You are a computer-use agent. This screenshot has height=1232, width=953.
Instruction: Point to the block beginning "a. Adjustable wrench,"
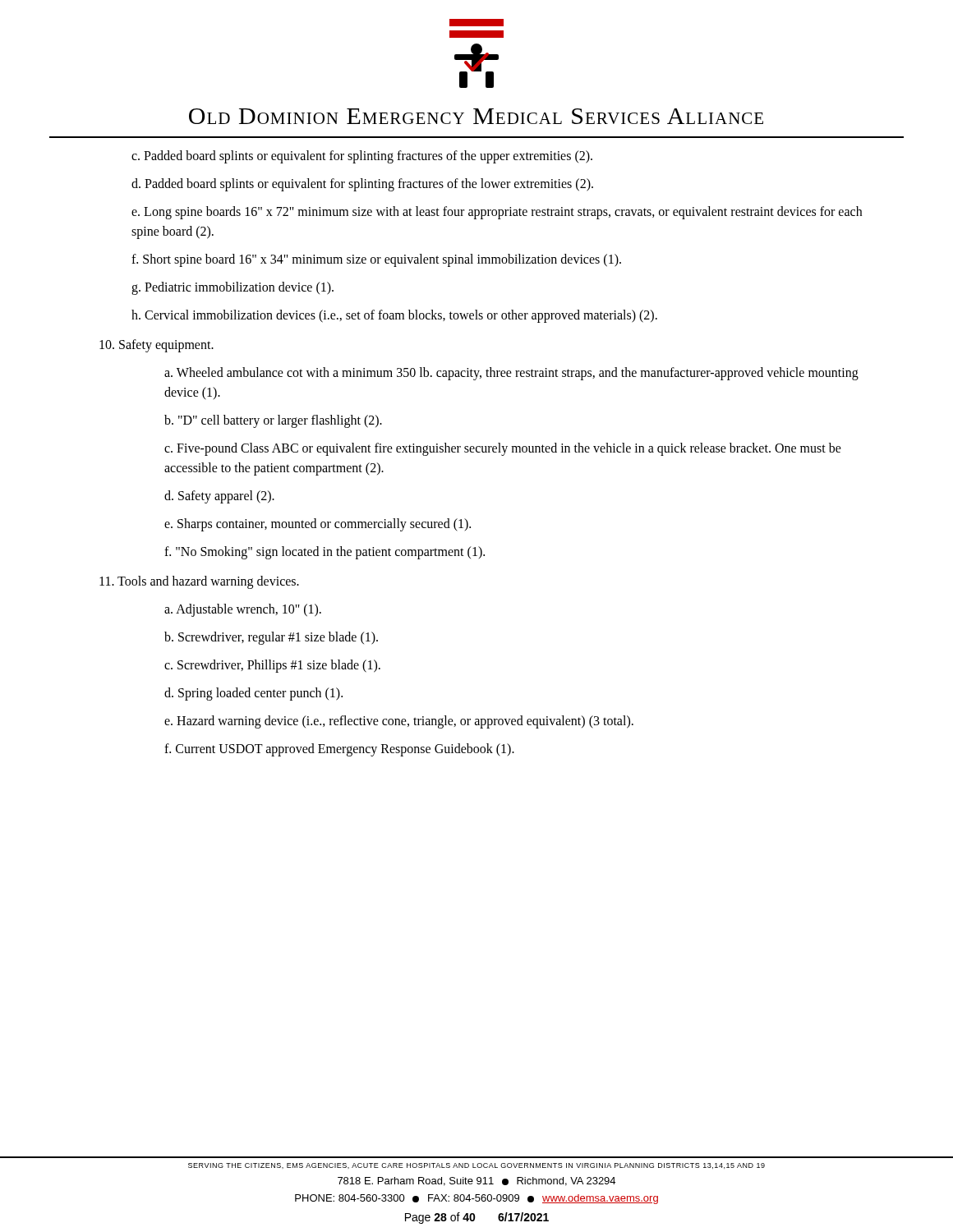[x=243, y=610]
